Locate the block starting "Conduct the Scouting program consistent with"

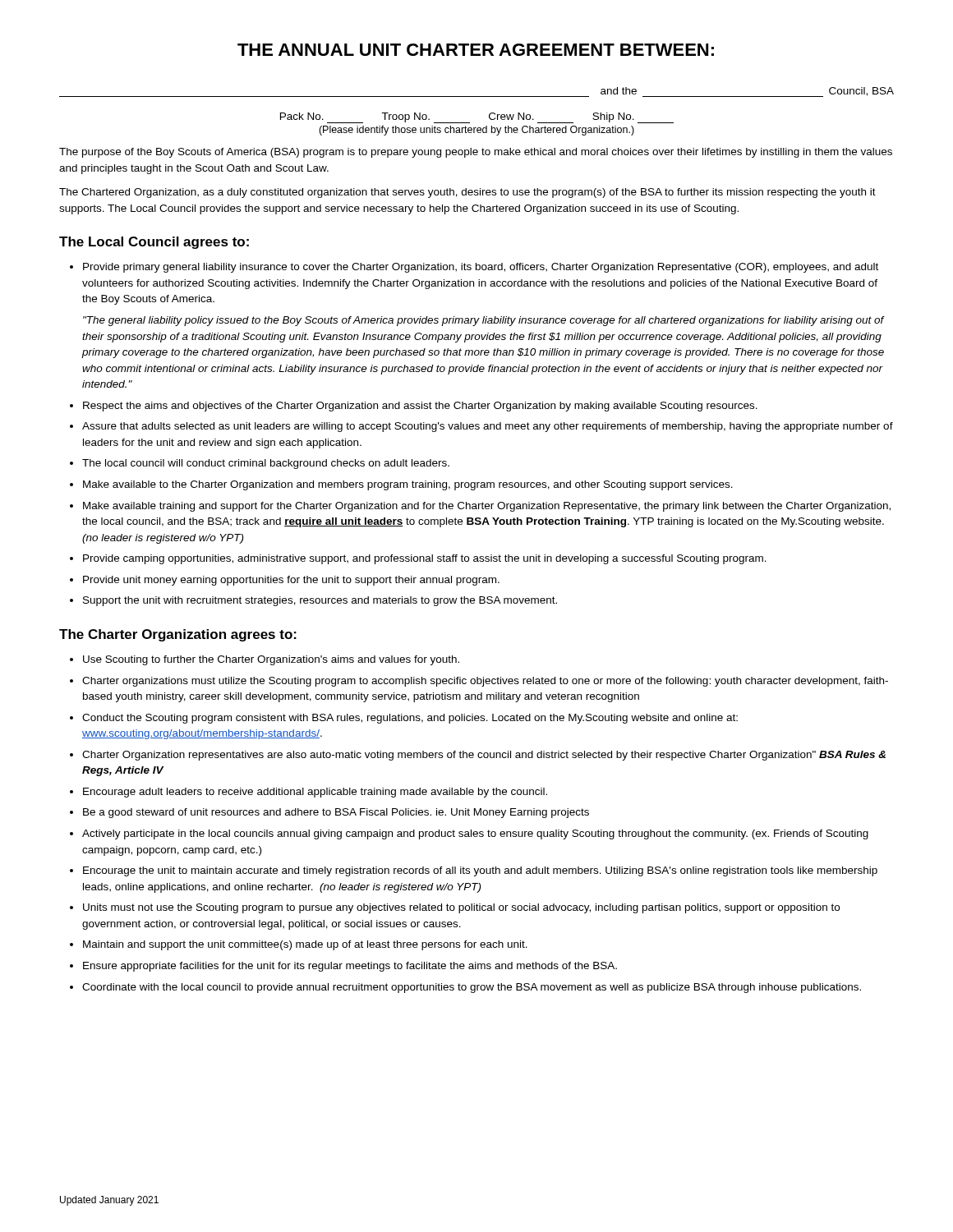(410, 725)
